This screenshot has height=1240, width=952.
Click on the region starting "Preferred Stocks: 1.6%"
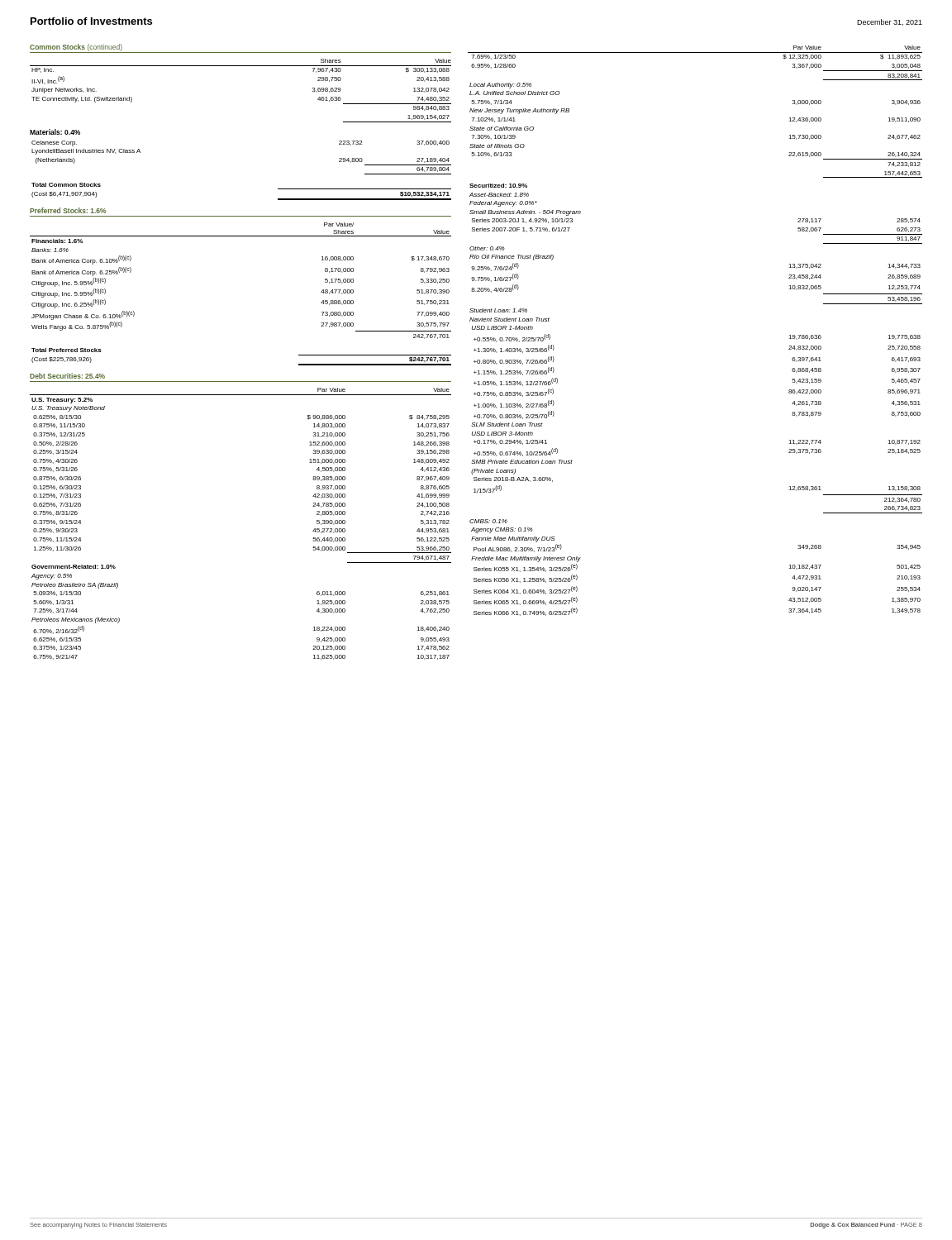click(68, 211)
